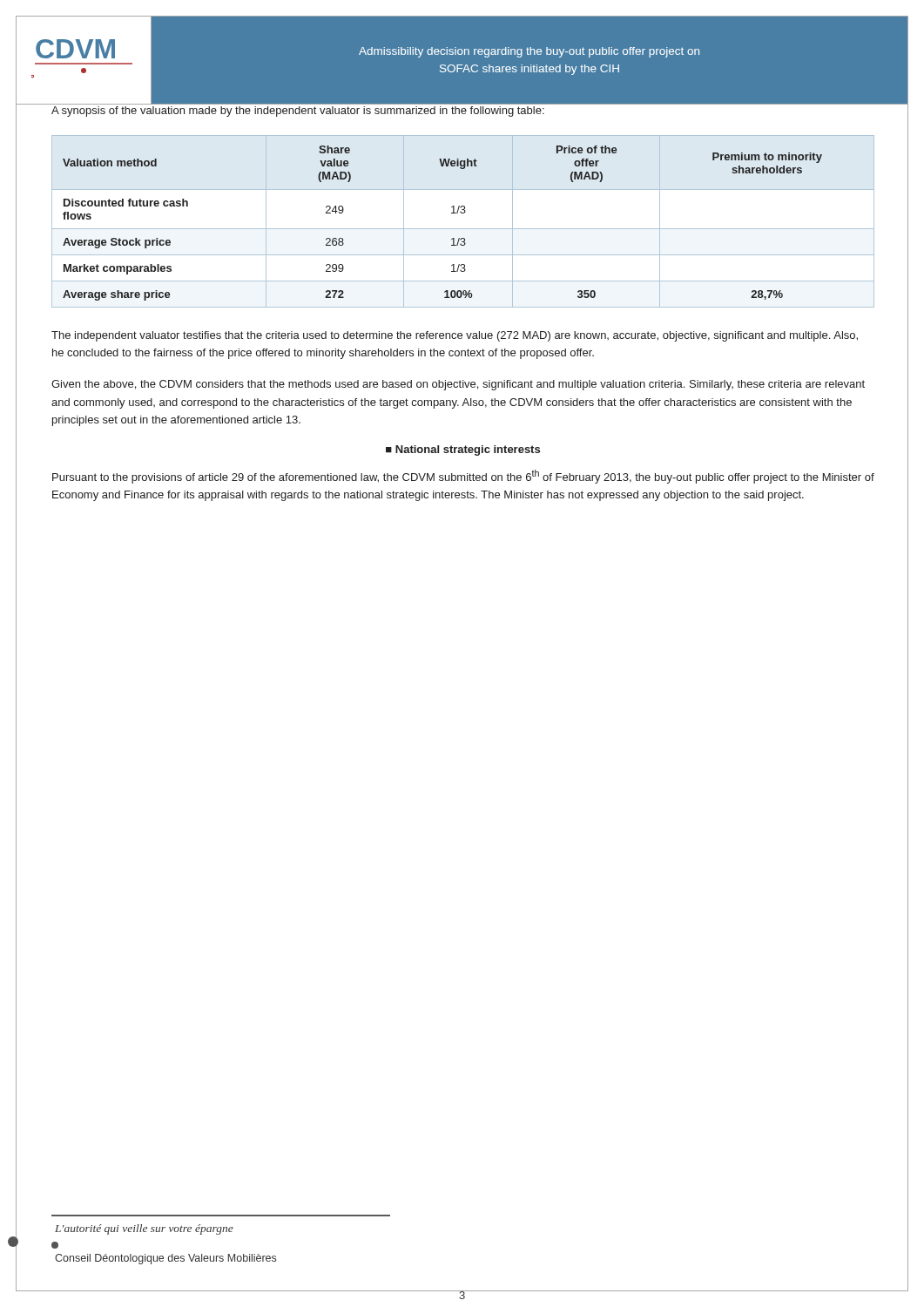Point to the block beginning "A synopsis of the"
The image size is (924, 1307).
click(x=298, y=110)
